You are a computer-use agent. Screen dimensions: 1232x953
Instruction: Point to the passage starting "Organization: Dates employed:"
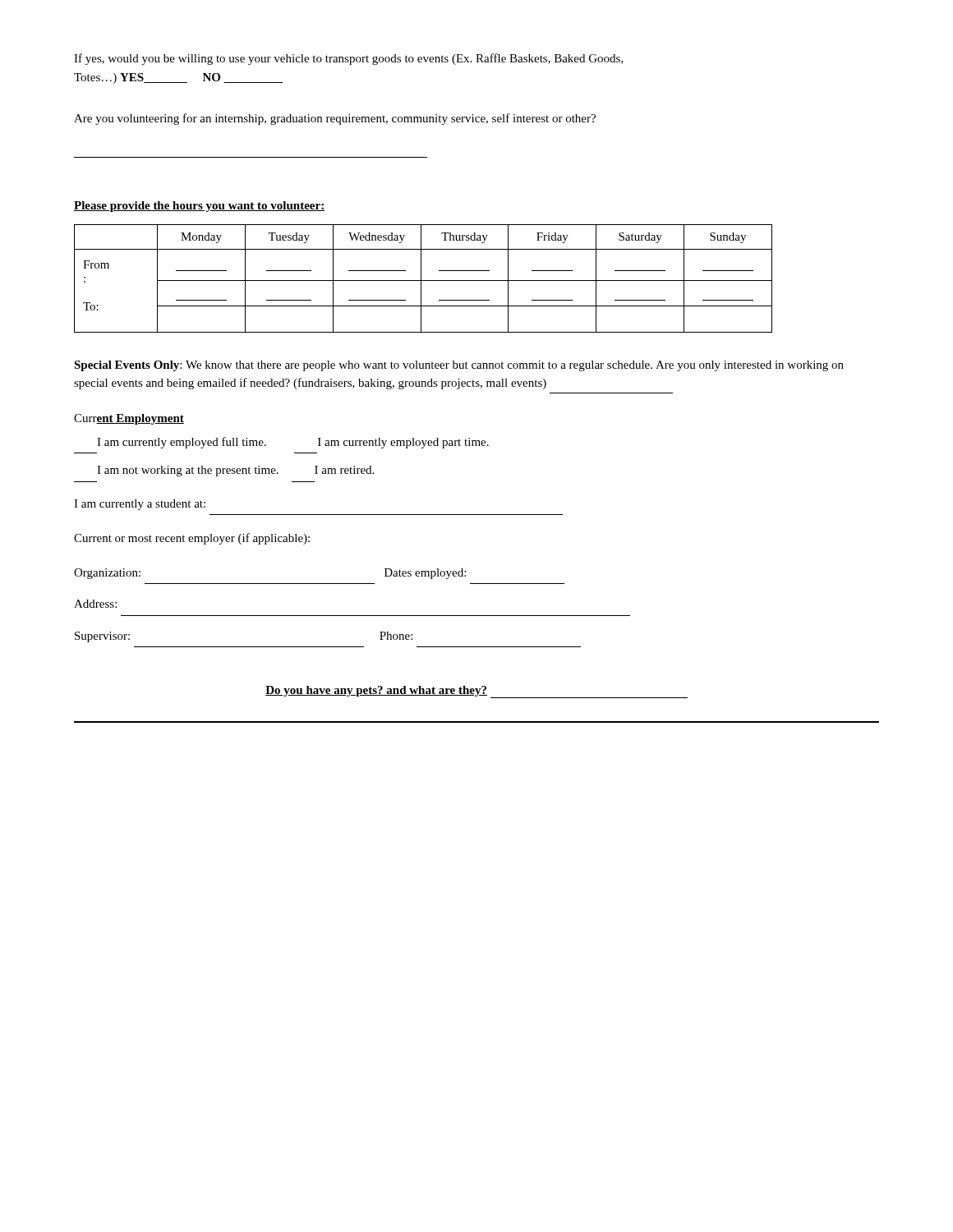point(319,573)
